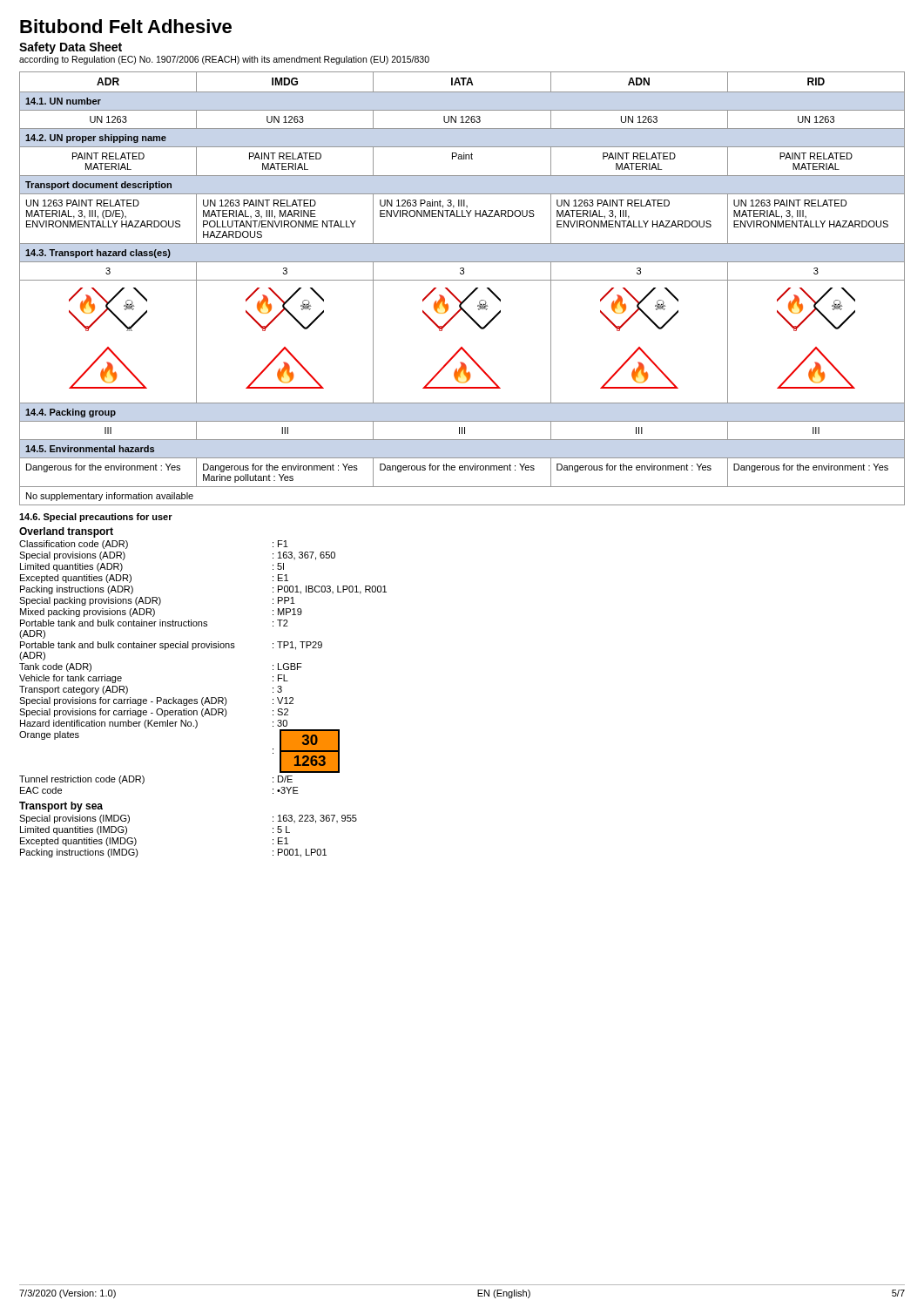Screen dimensions: 1307x924
Task: Navigate to the element starting "Mixed packing provisions (ADR): MP19"
Action: point(161,612)
